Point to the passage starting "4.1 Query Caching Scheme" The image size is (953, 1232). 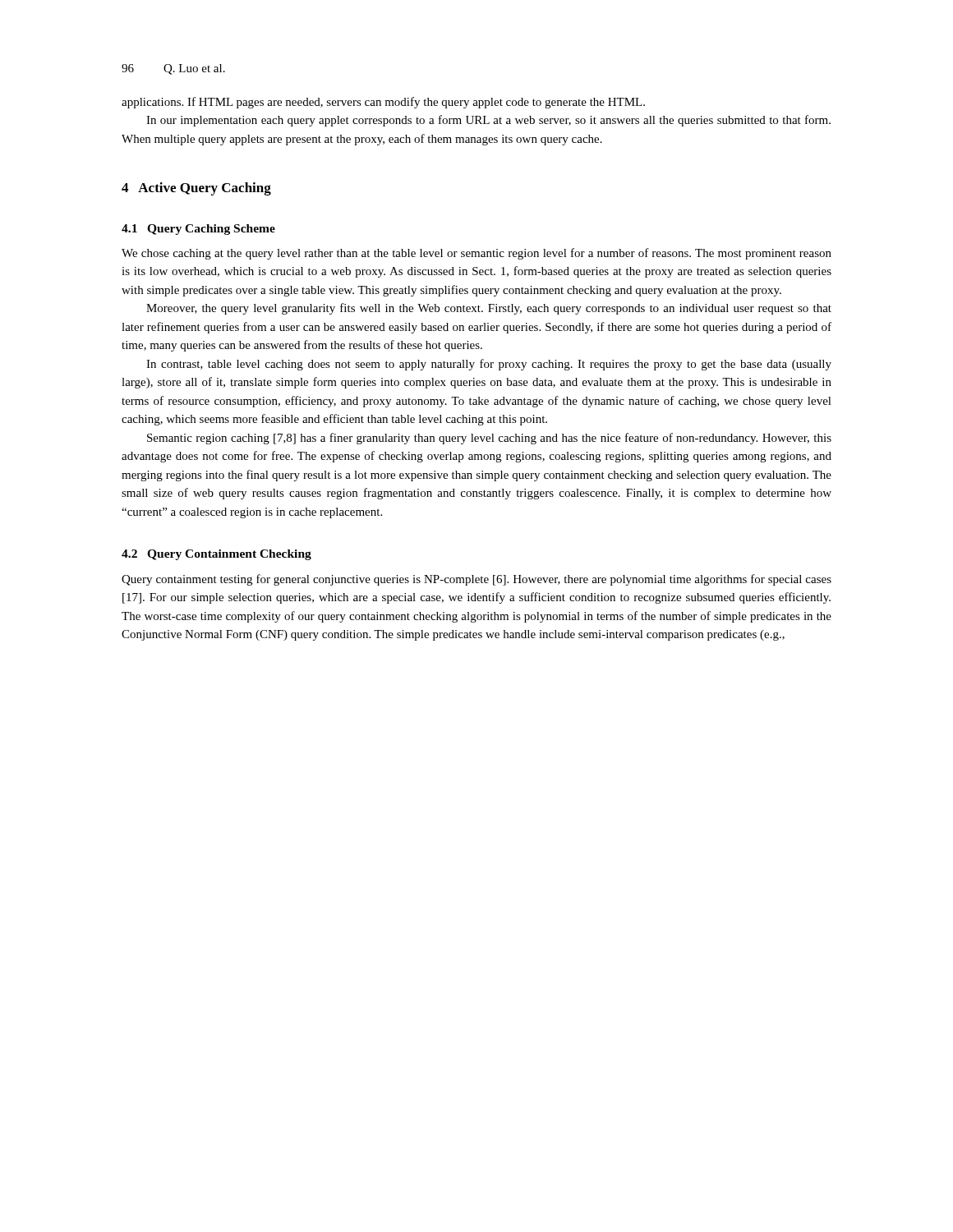198,227
